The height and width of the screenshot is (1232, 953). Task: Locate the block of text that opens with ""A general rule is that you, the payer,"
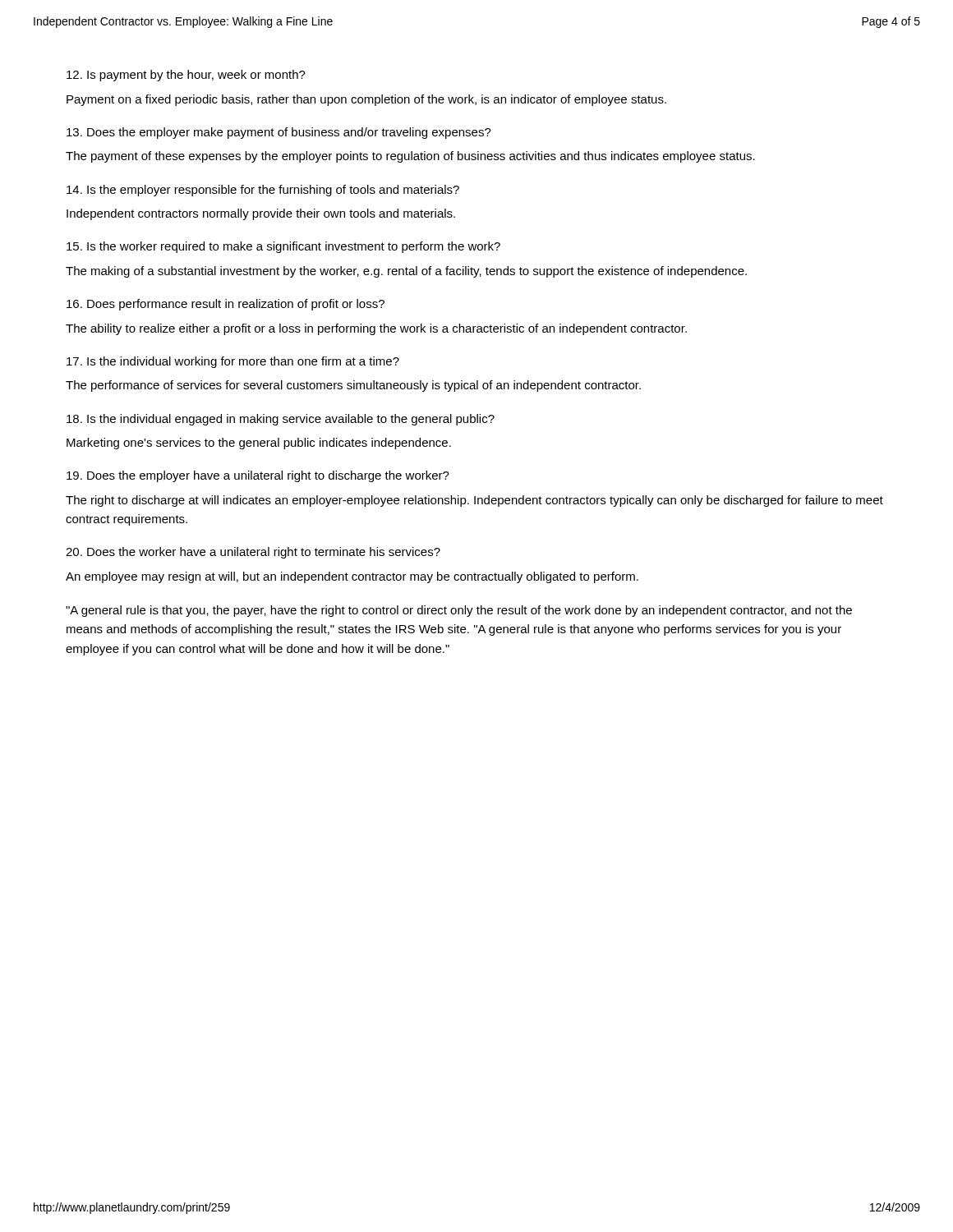pos(459,629)
